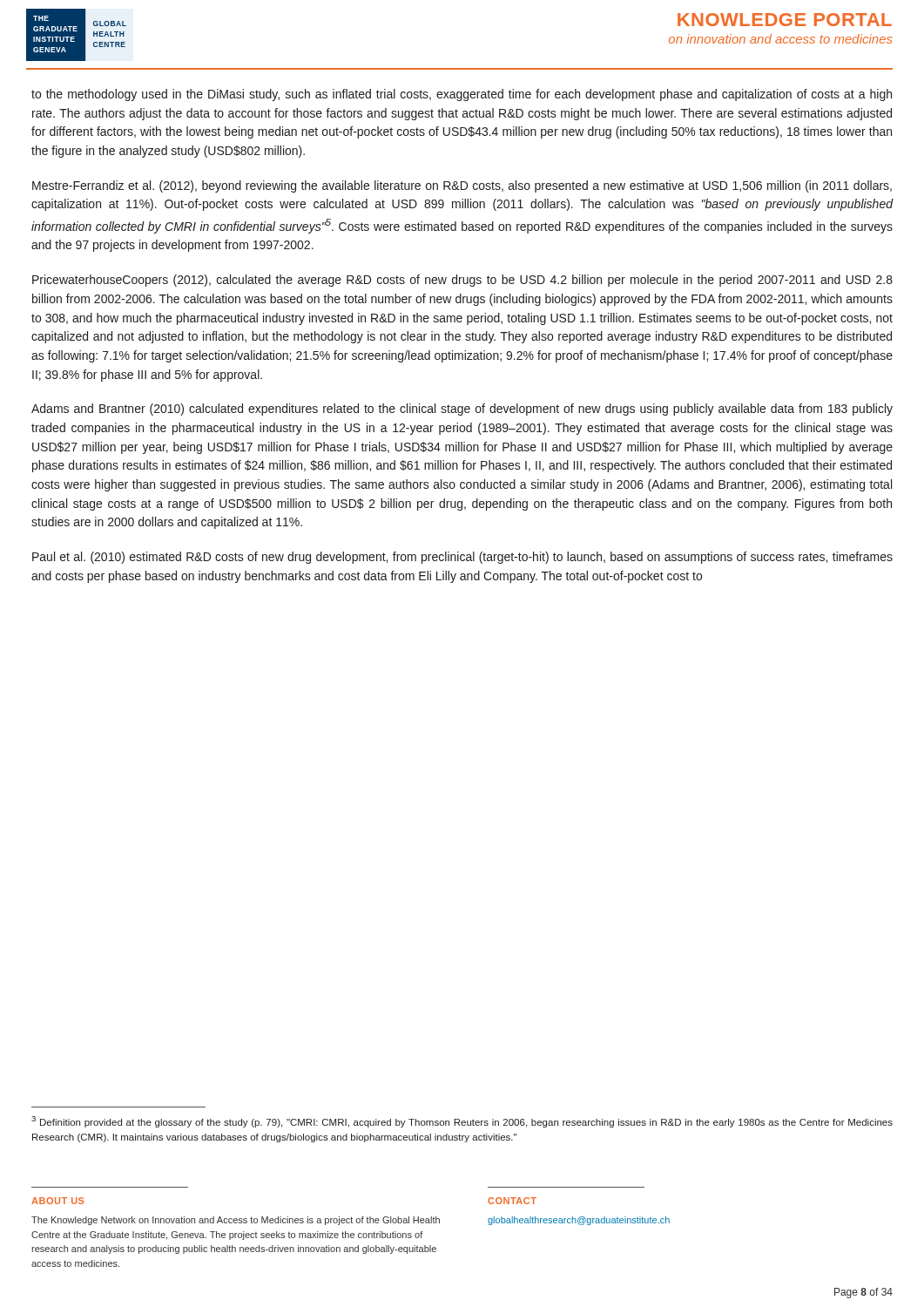Image resolution: width=924 pixels, height=1307 pixels.
Task: Click on the text block that reads "Paul et al. (2010) estimated R&D"
Action: 462,567
